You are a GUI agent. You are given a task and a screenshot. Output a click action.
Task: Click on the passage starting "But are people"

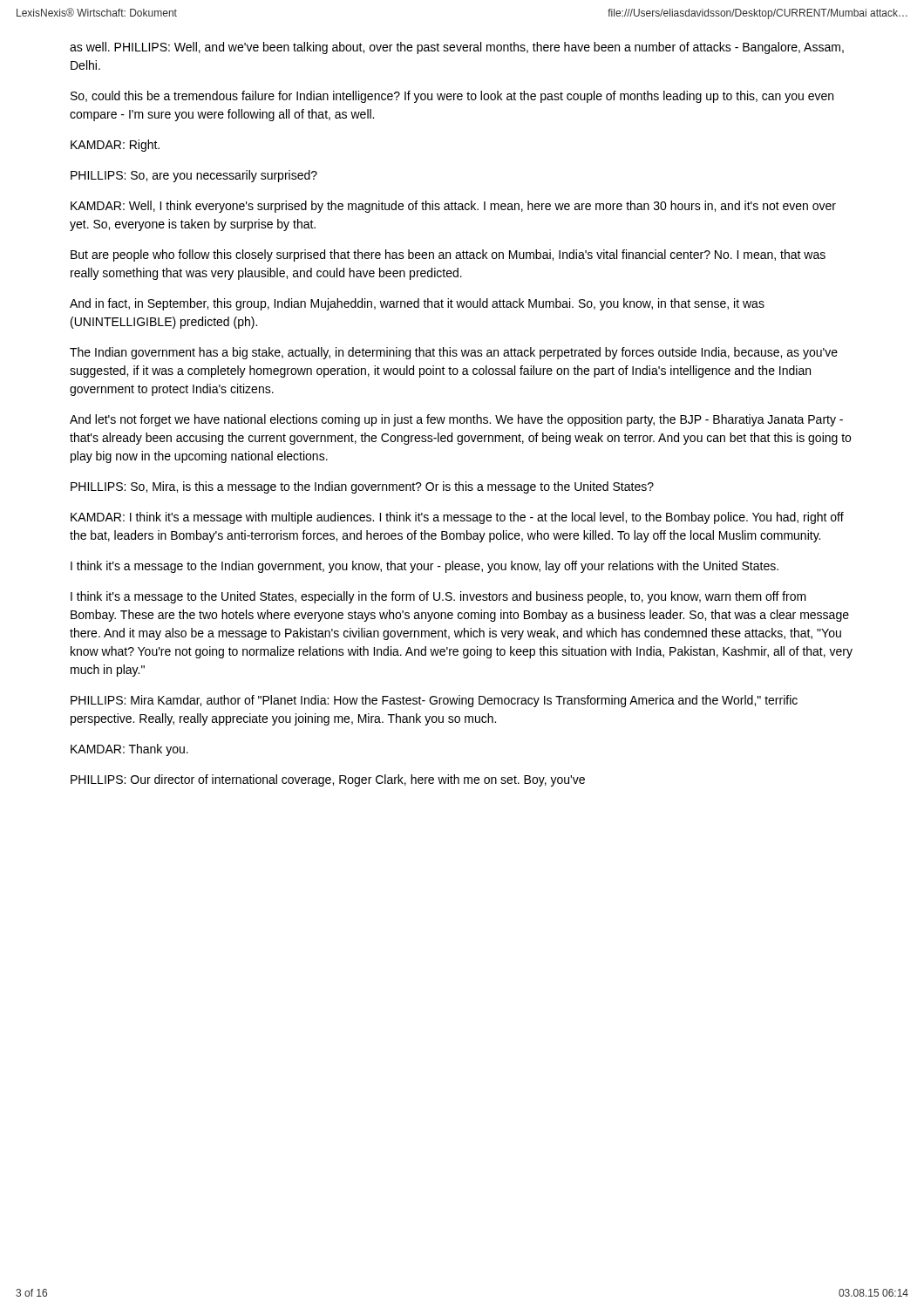coord(448,264)
